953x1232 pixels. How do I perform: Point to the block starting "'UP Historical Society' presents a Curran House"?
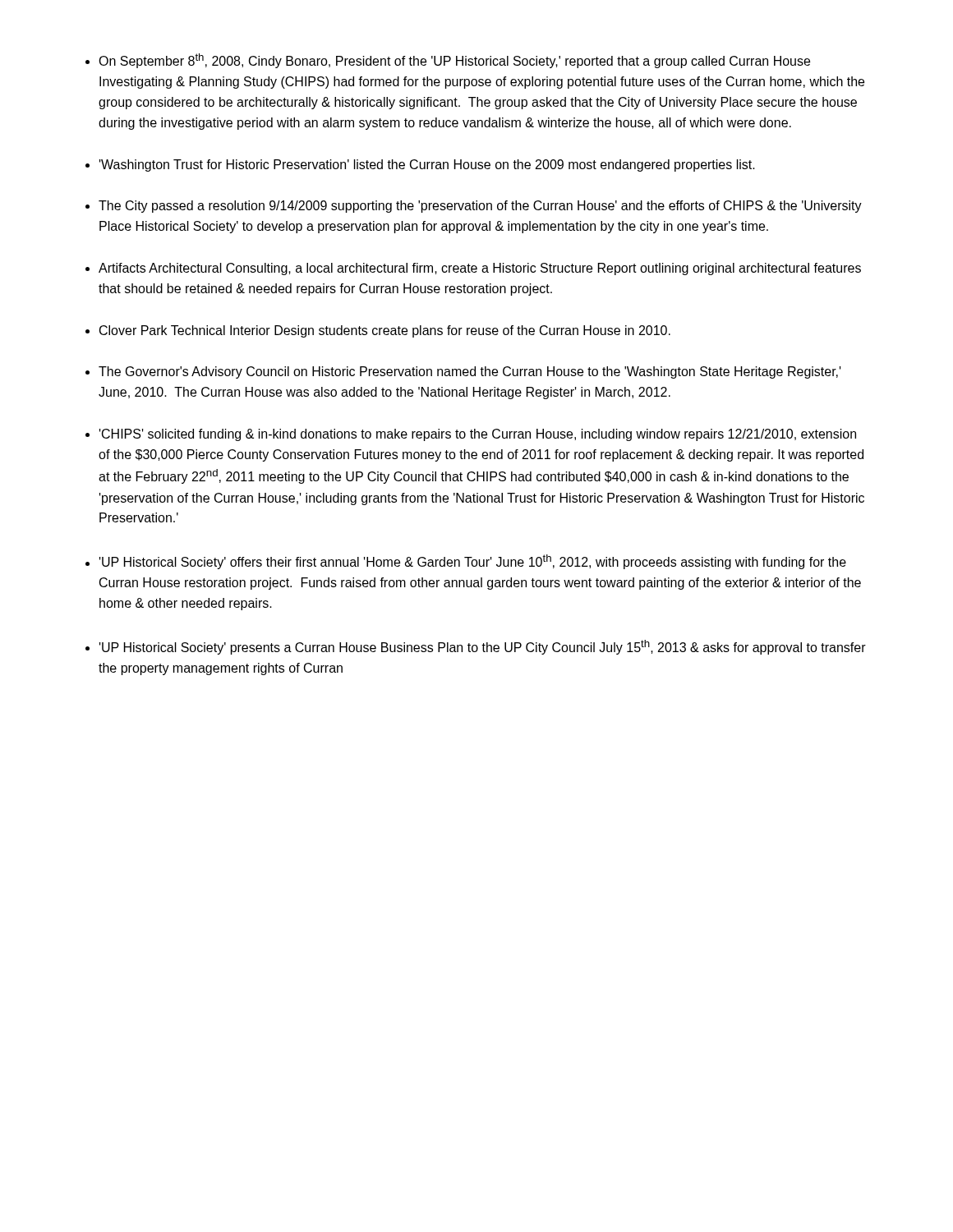(482, 656)
